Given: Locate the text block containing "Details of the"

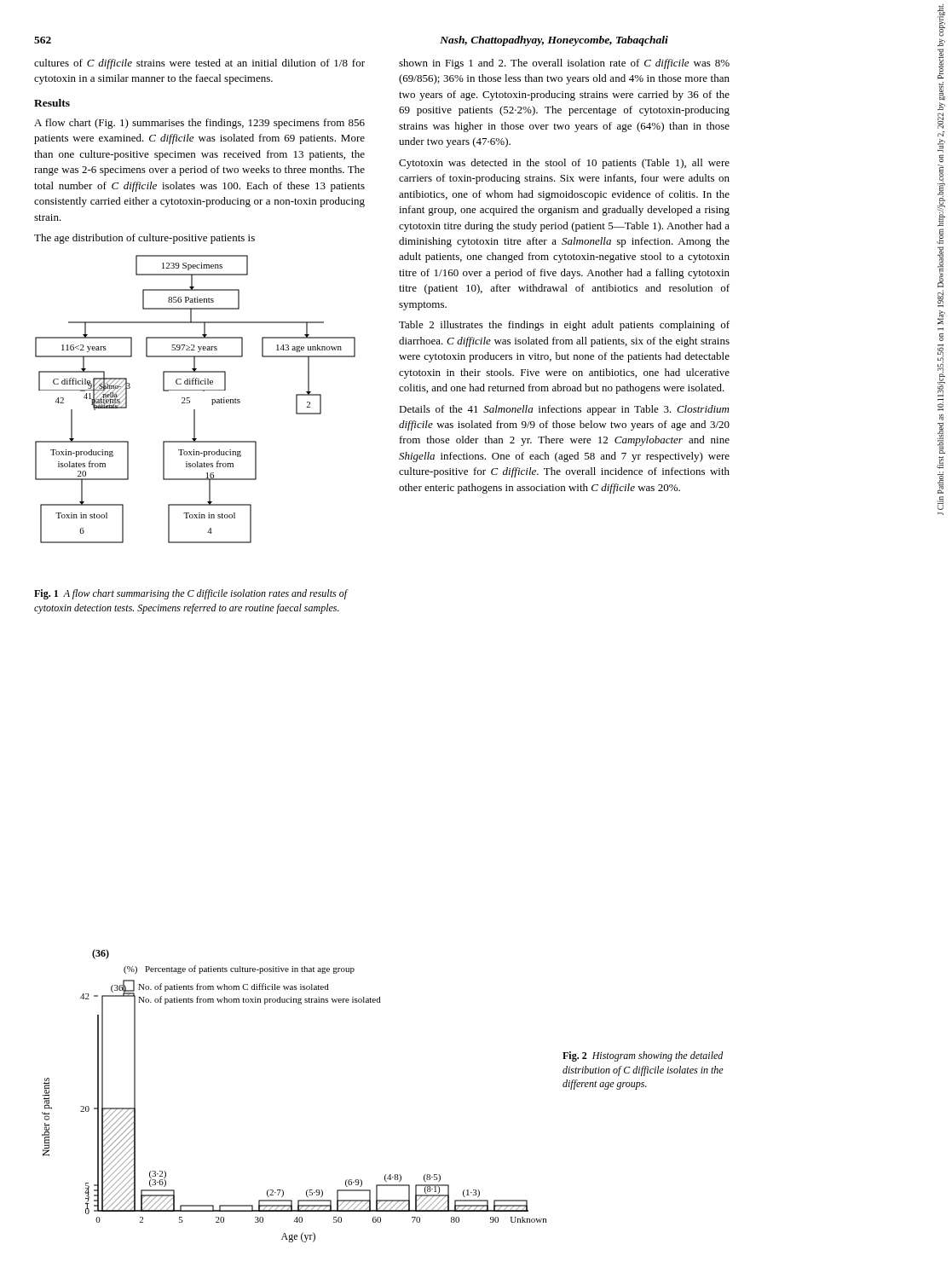Looking at the screenshot, I should pyautogui.click(x=564, y=448).
